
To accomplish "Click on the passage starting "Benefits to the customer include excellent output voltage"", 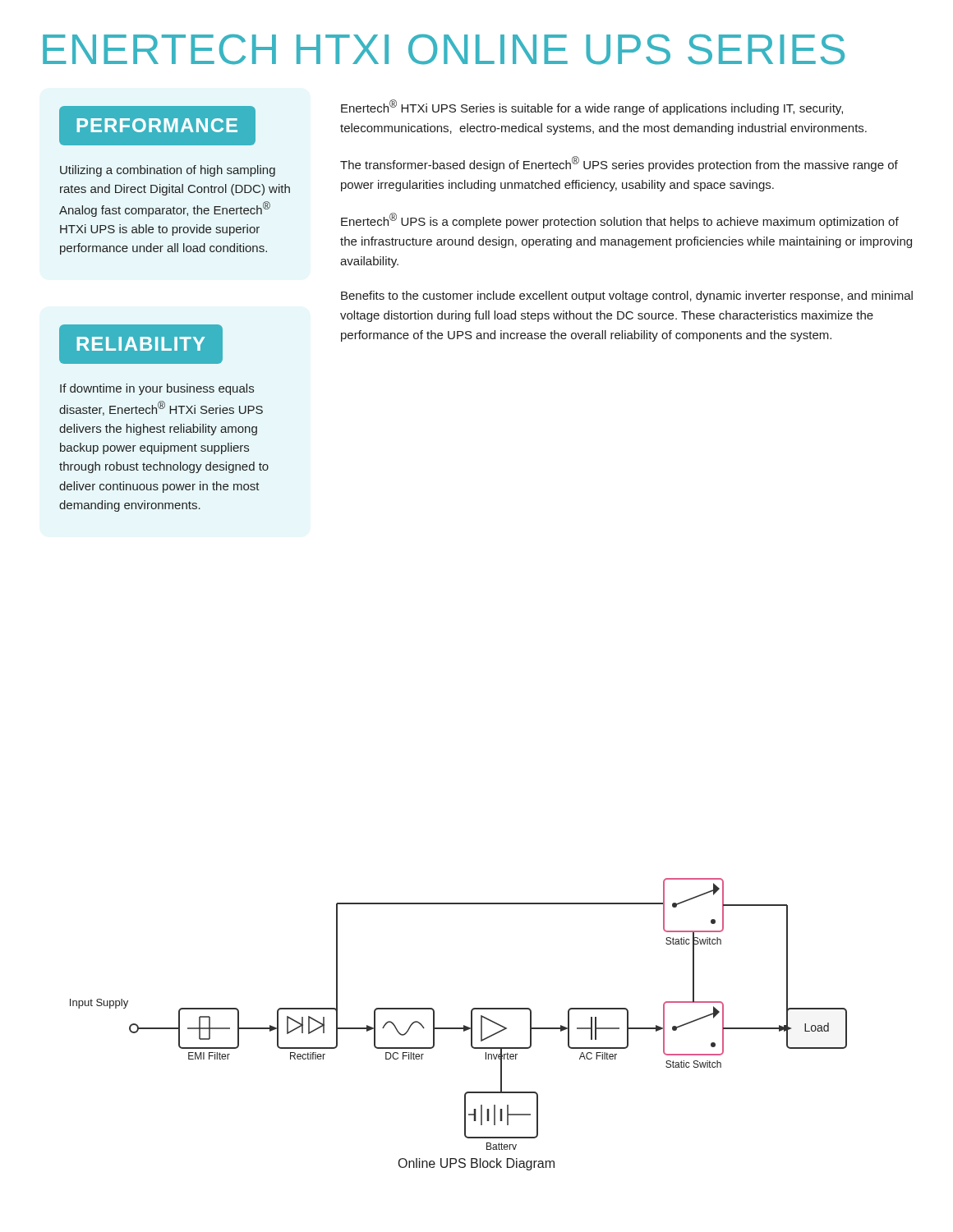I will 627,316.
